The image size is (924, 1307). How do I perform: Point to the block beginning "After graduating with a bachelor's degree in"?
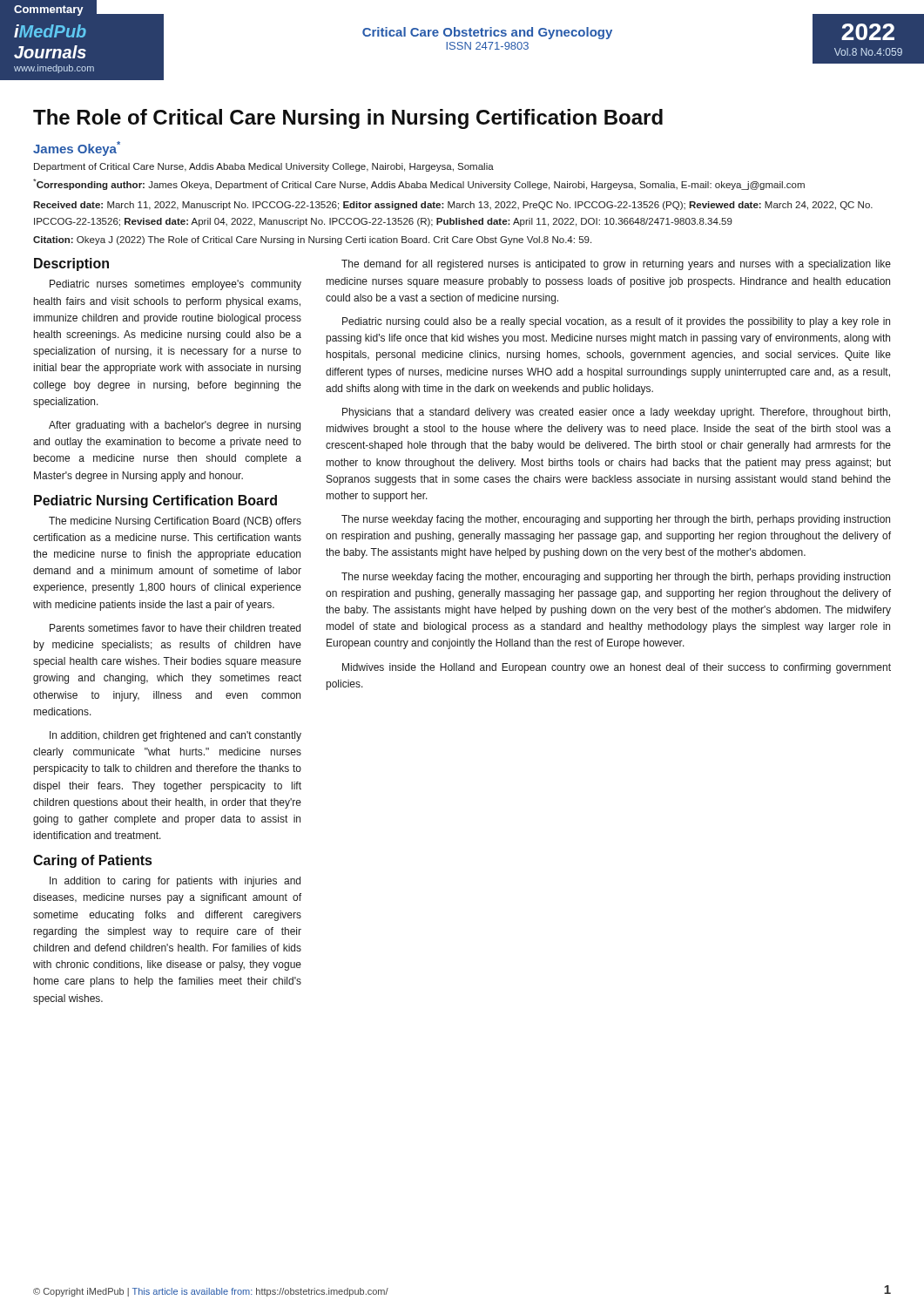(x=167, y=450)
